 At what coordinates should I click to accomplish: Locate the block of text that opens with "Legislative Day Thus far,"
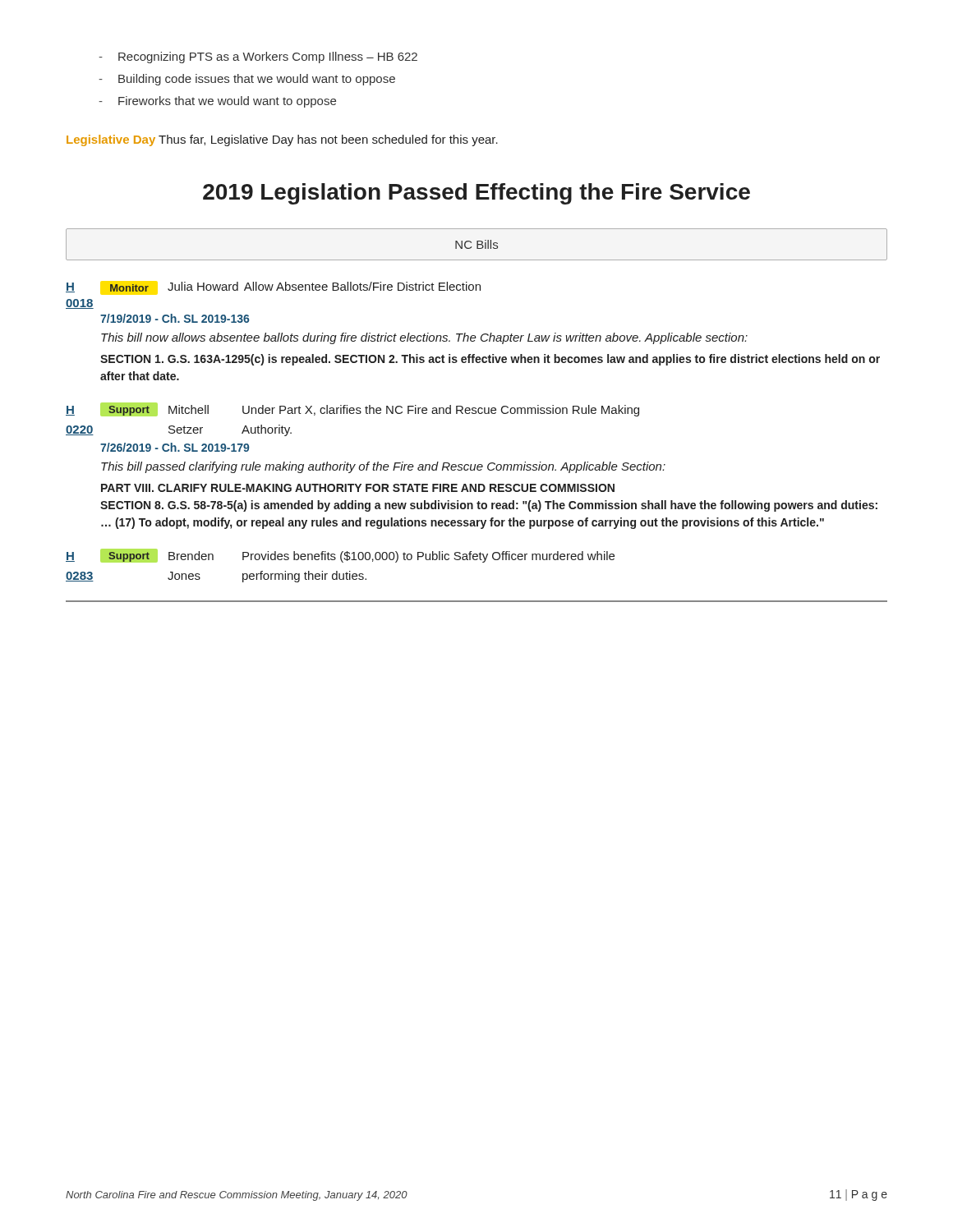282,139
